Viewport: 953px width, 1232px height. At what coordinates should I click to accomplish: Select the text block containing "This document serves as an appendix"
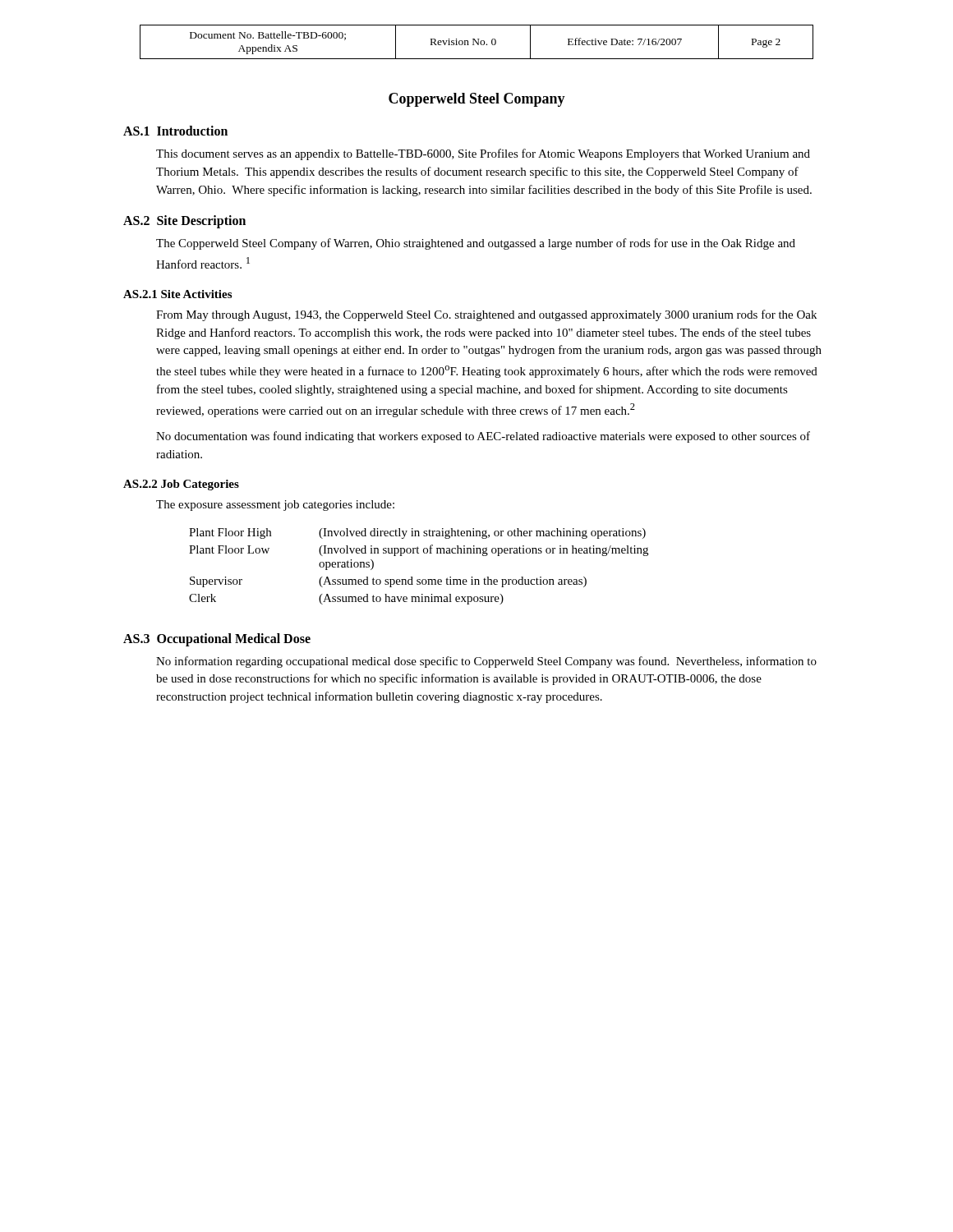(484, 171)
